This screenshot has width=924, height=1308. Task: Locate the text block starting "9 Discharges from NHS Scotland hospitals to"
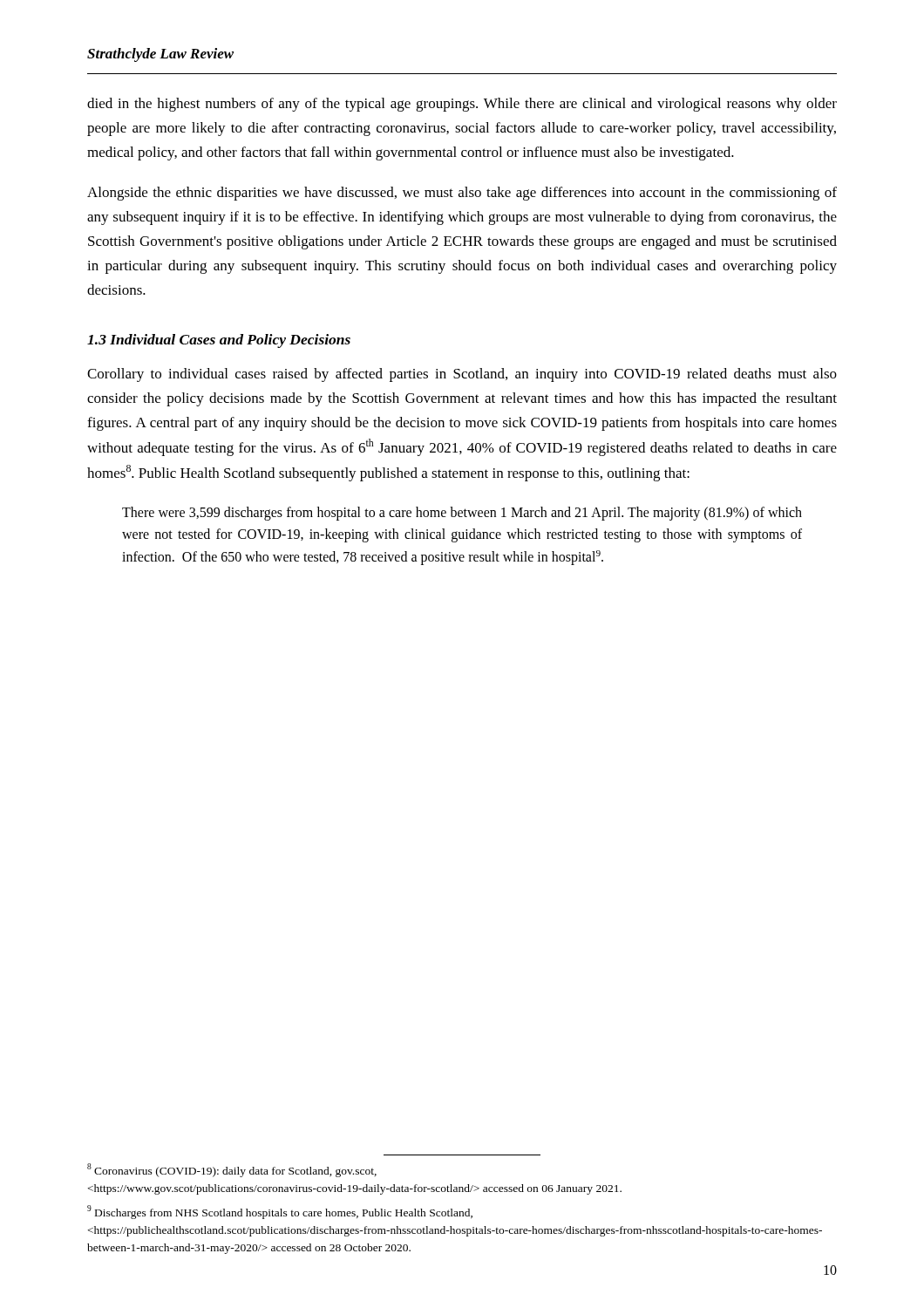[455, 1229]
